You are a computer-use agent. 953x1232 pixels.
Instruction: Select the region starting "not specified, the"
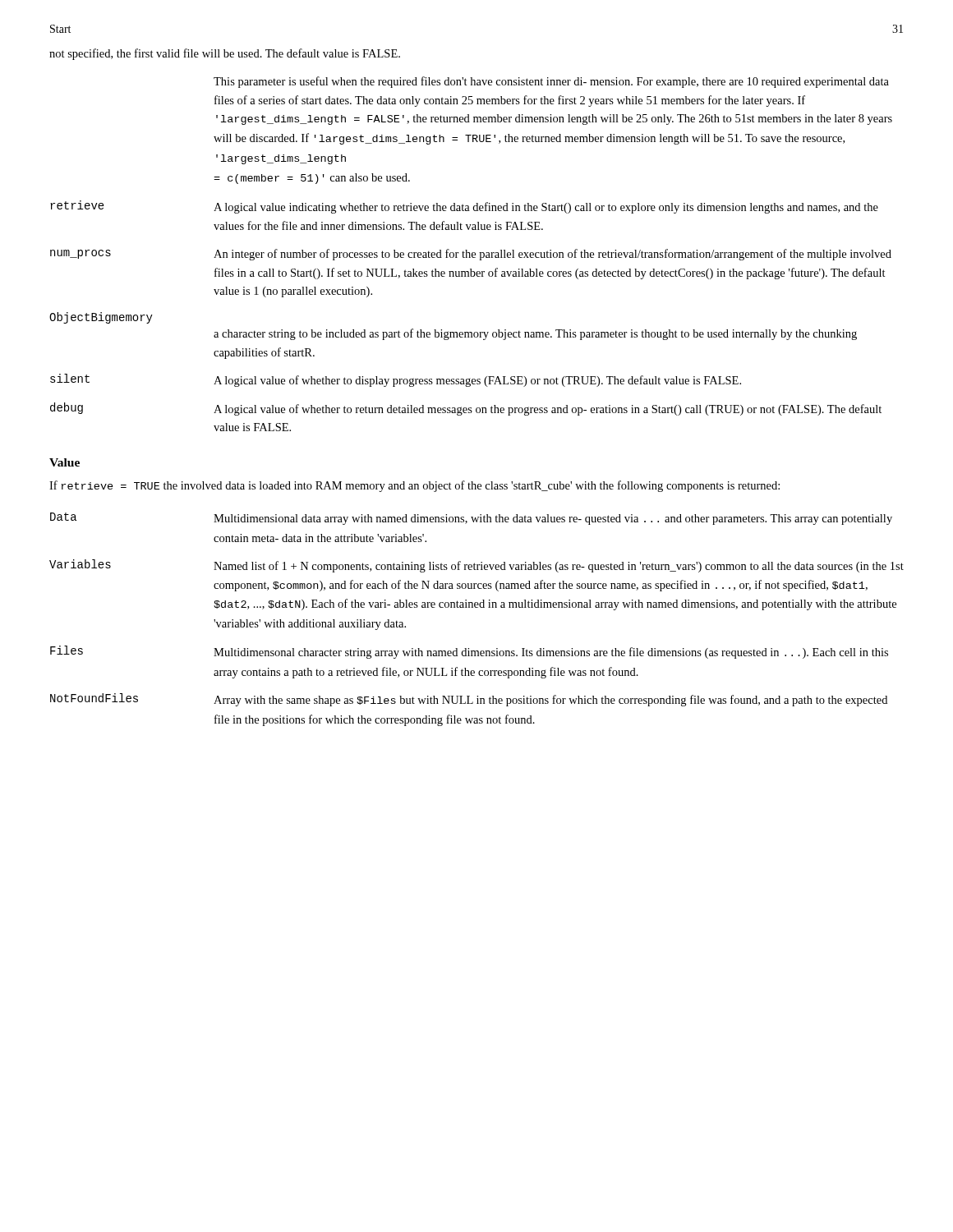[225, 53]
